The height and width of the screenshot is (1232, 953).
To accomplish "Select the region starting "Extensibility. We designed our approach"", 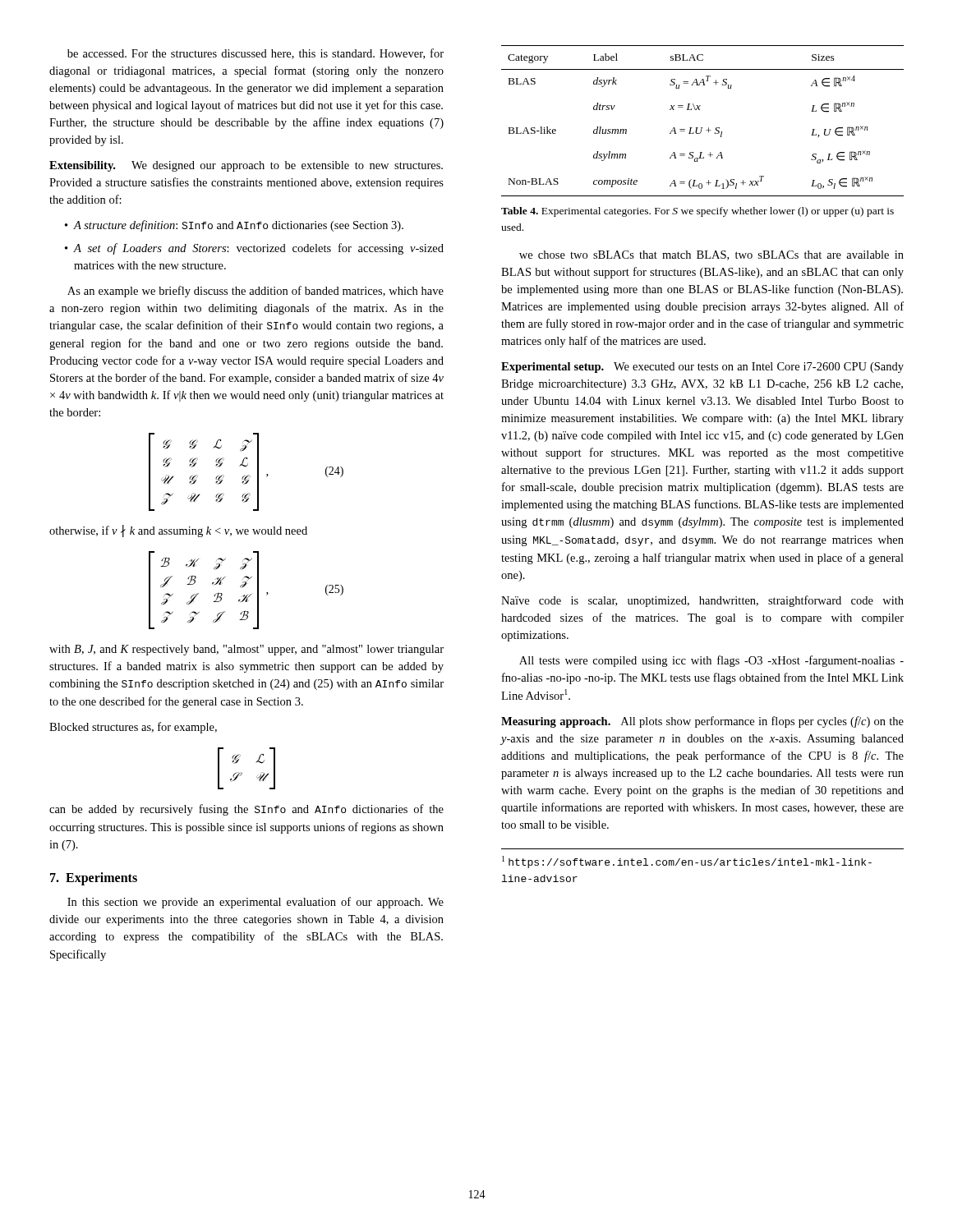I will (246, 183).
